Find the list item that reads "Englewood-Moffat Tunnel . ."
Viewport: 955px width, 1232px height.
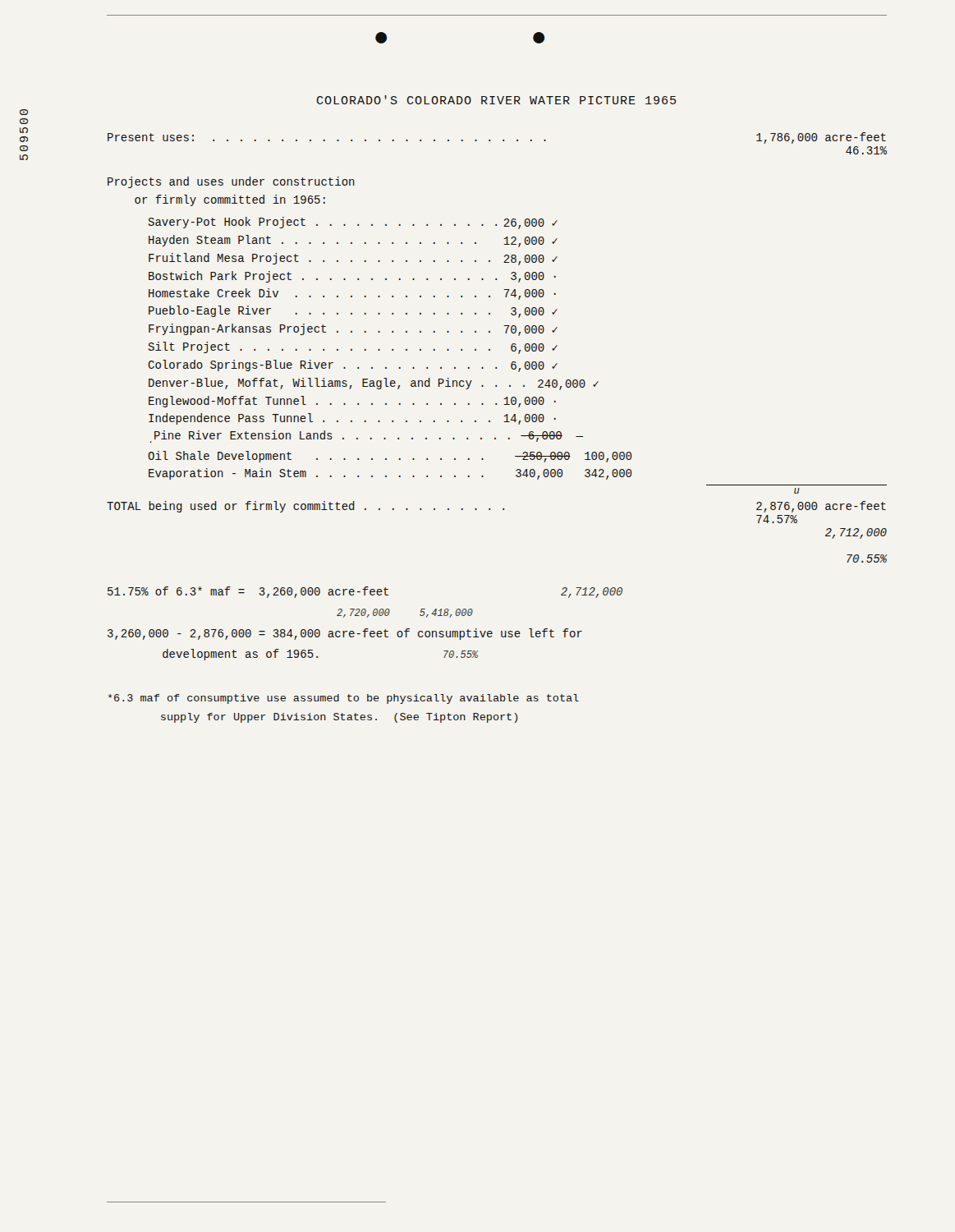pyautogui.click(x=353, y=402)
